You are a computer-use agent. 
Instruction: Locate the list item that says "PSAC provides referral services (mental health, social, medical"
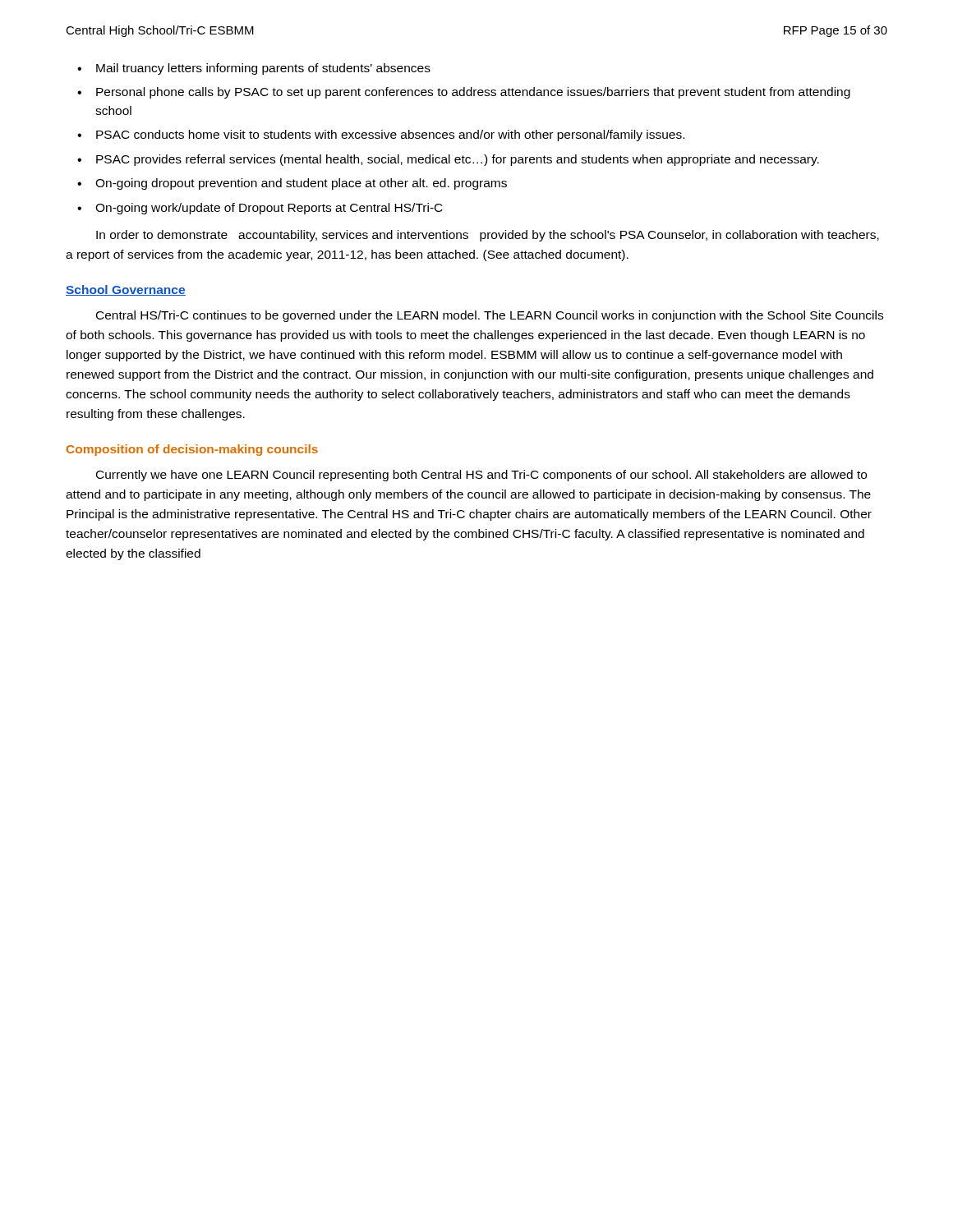coord(458,159)
